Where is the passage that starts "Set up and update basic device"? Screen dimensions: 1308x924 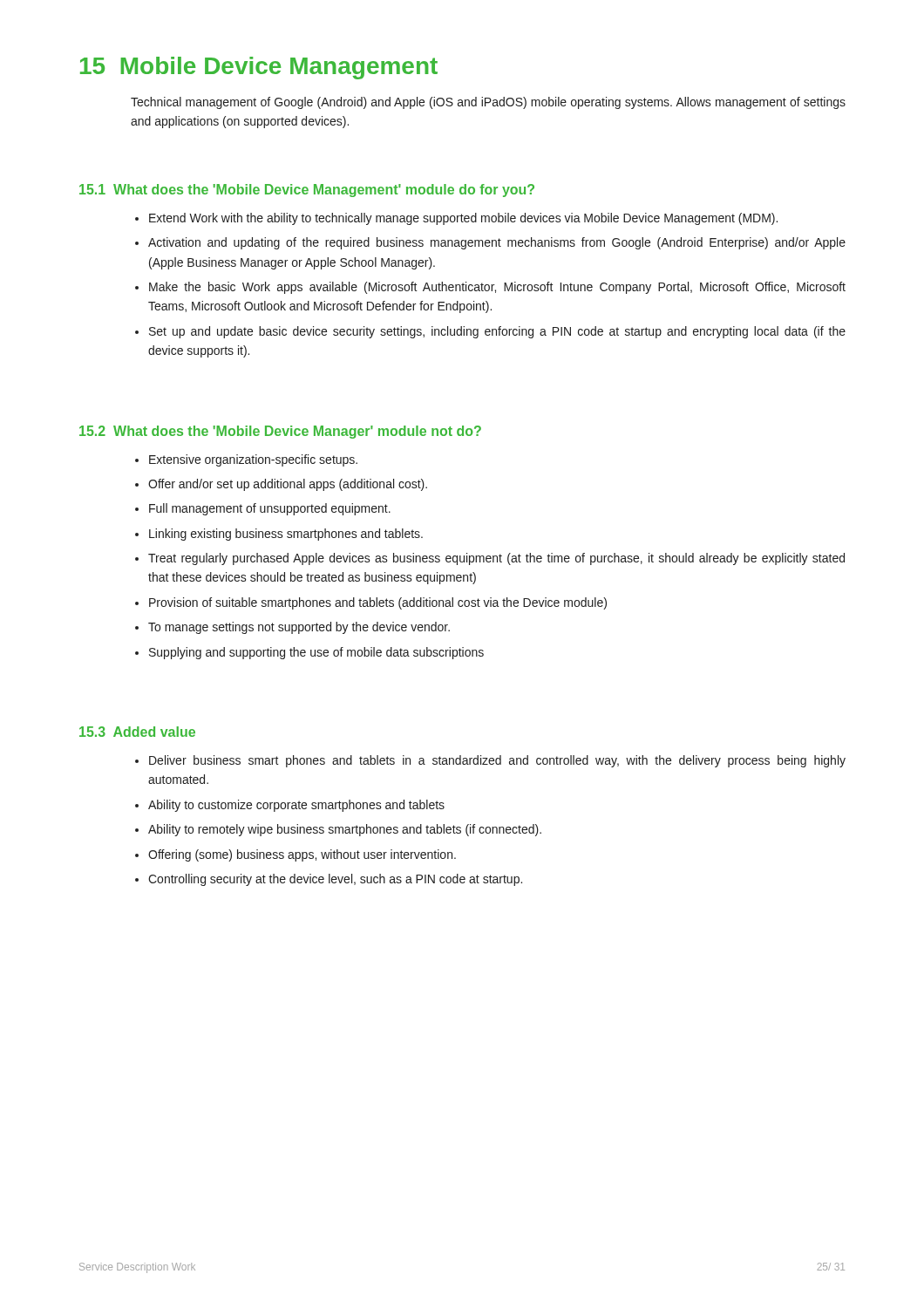(x=497, y=341)
